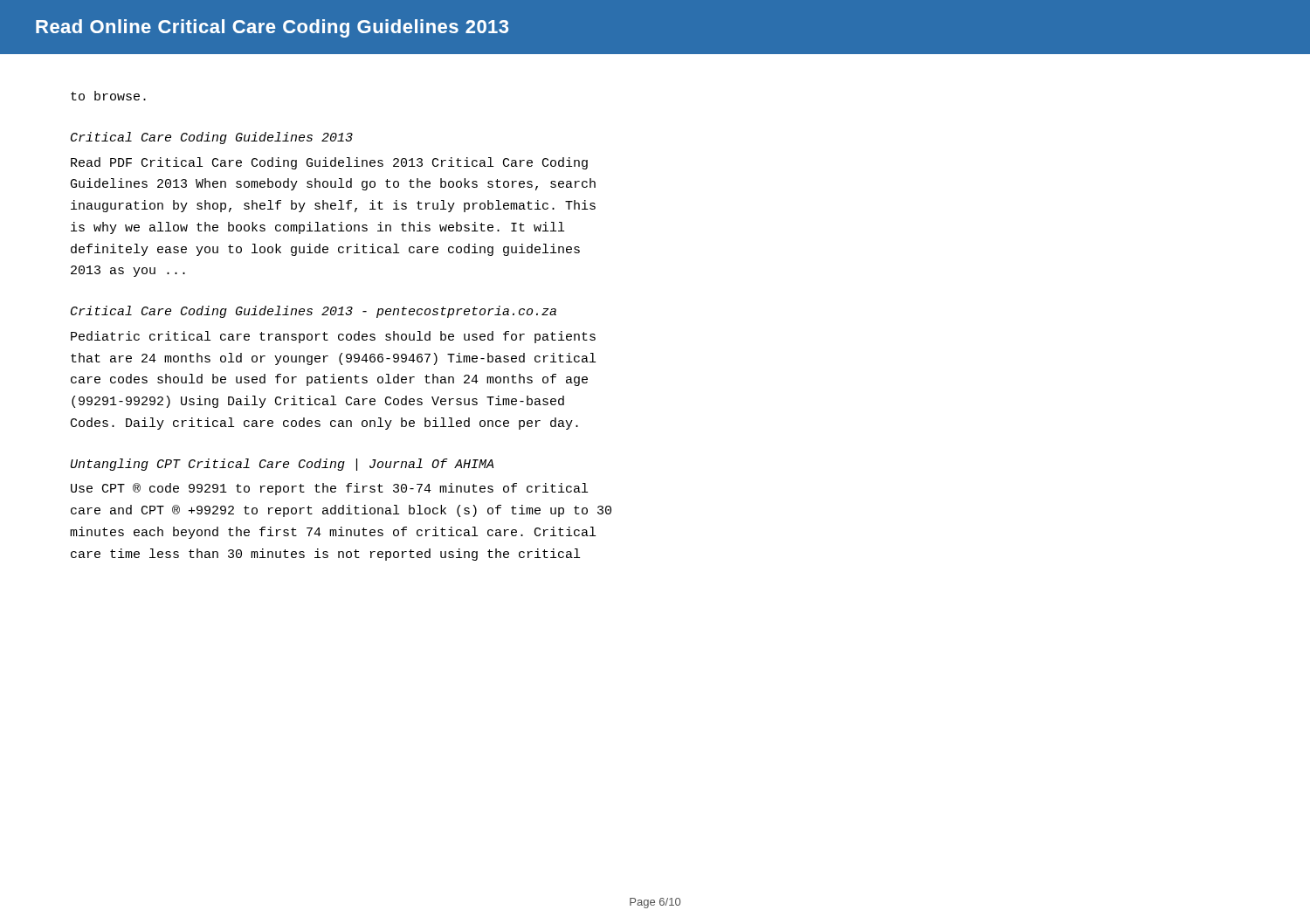Locate the section header that reads "Untangling CPT Critical Care Coding |"
The image size is (1310, 924).
(282, 465)
